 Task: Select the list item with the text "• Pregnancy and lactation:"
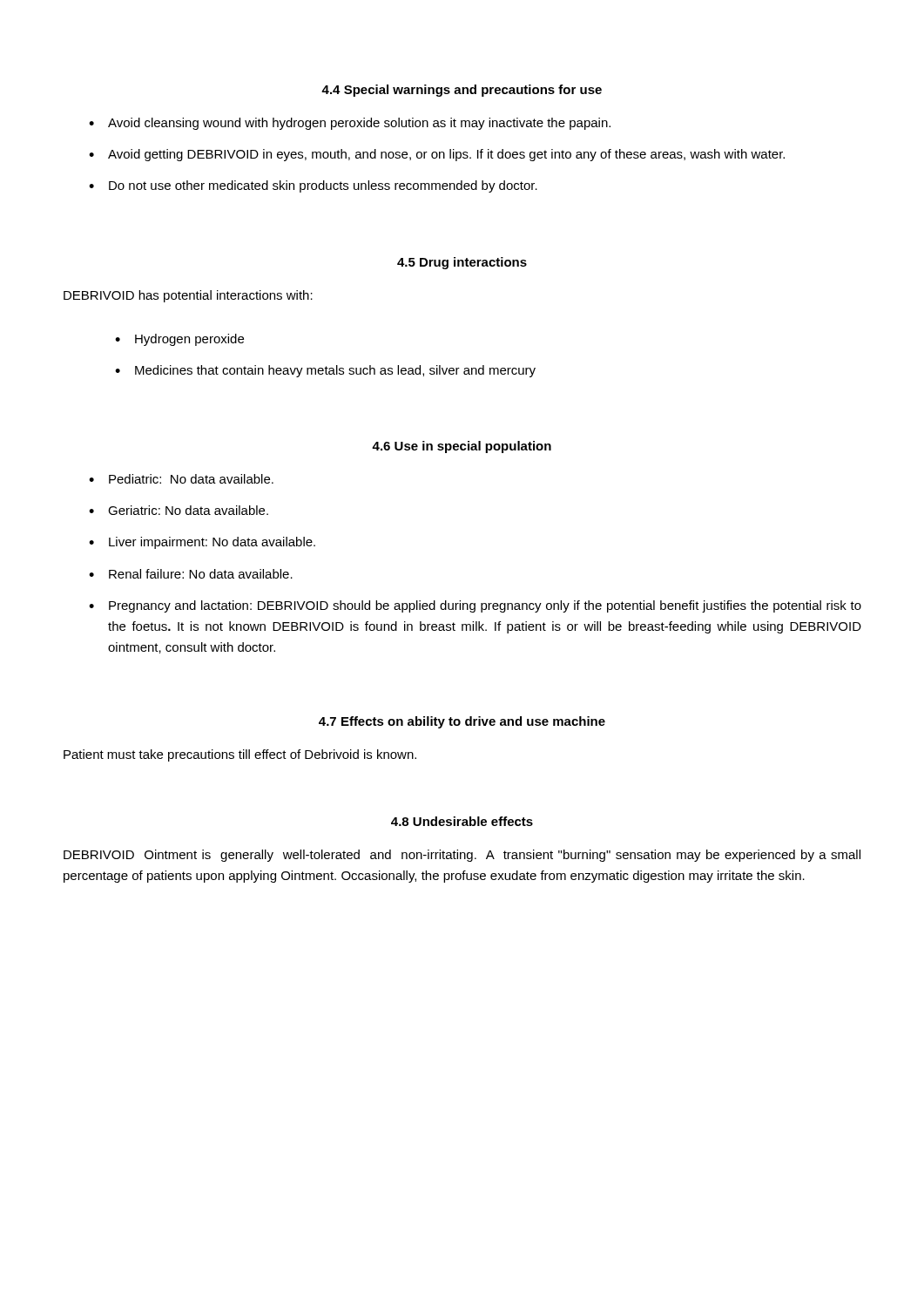475,626
